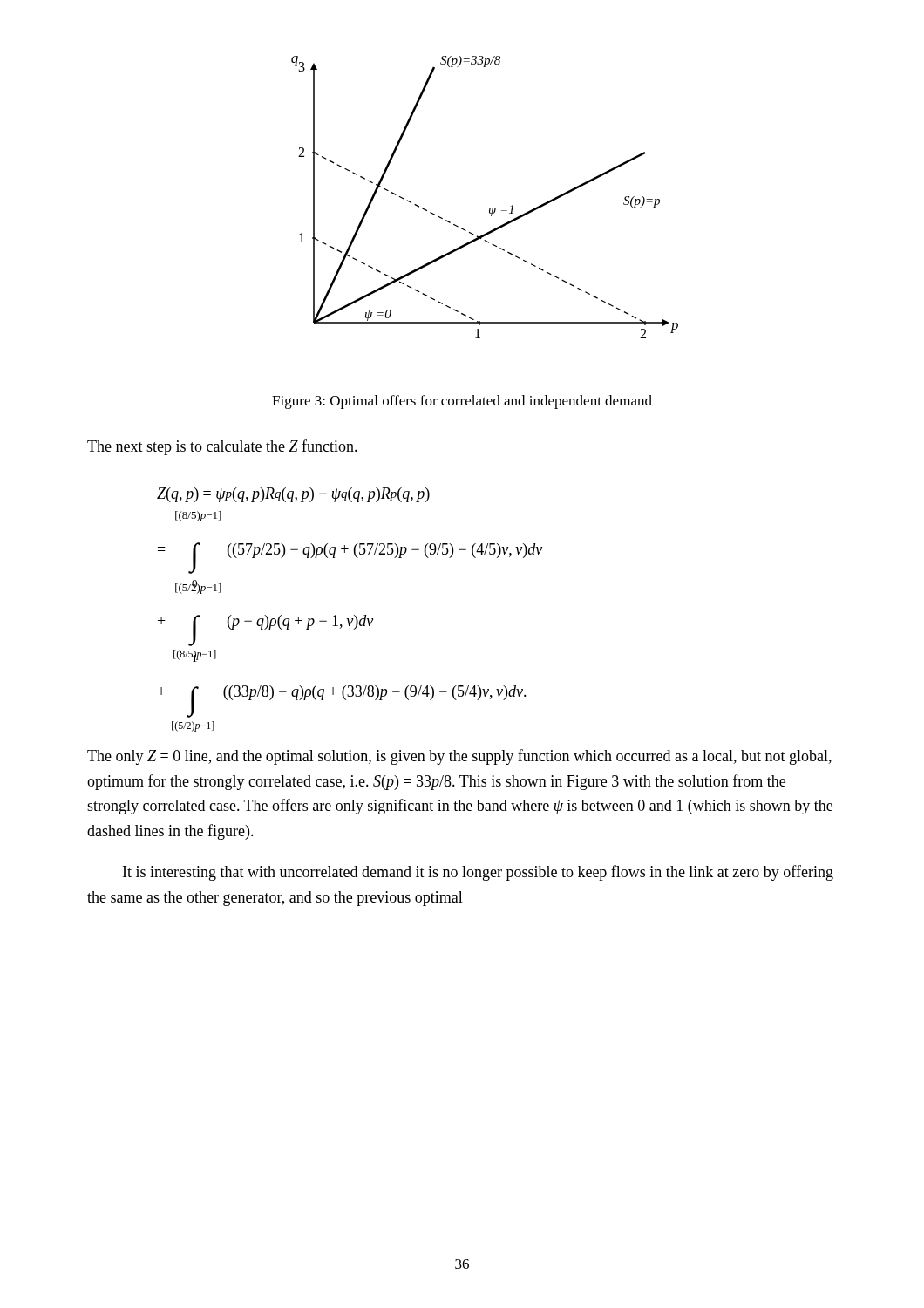Locate the passage starting "Z(q, p) ="

click(x=293, y=495)
